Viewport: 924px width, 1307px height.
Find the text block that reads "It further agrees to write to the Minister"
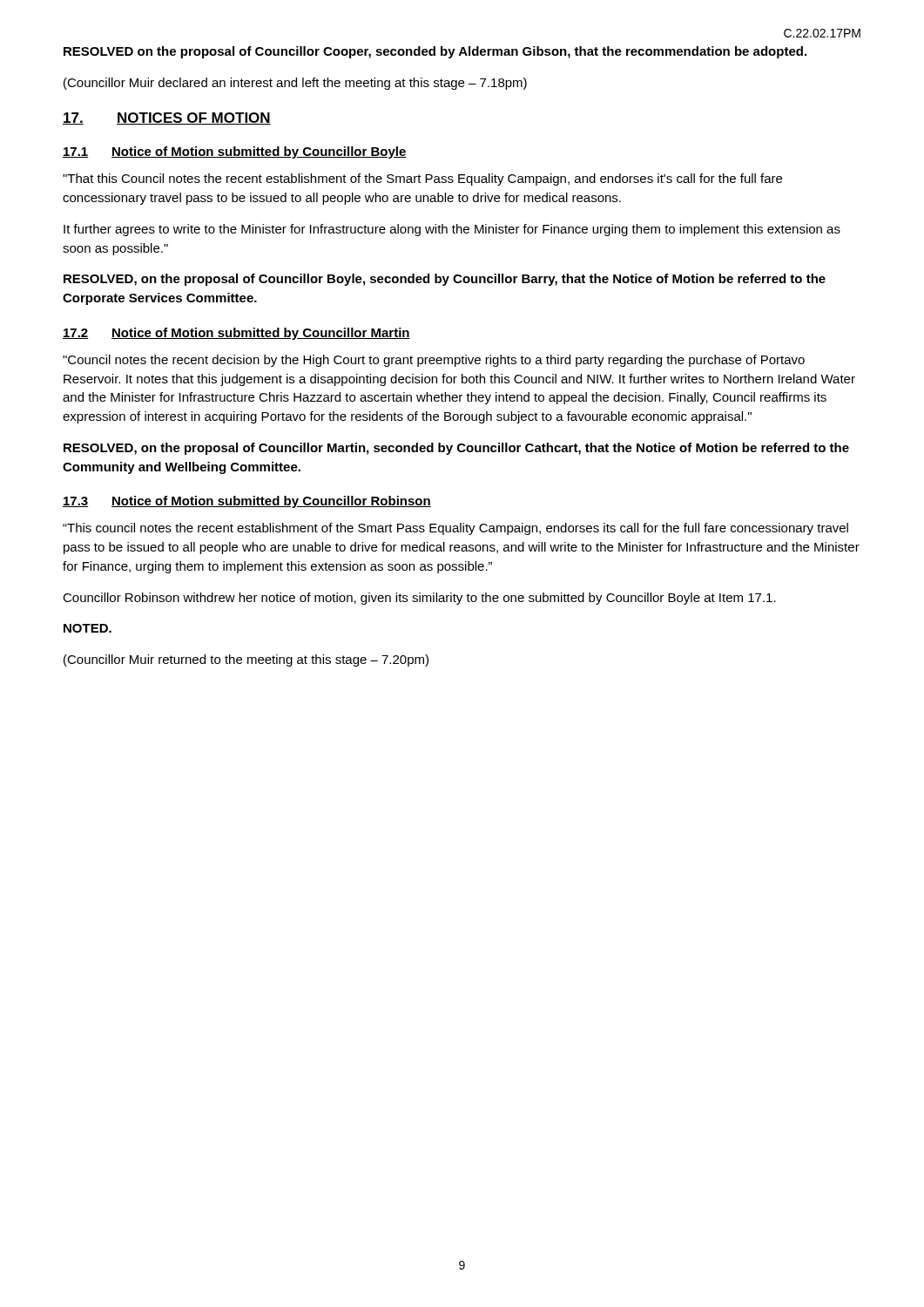tap(452, 238)
